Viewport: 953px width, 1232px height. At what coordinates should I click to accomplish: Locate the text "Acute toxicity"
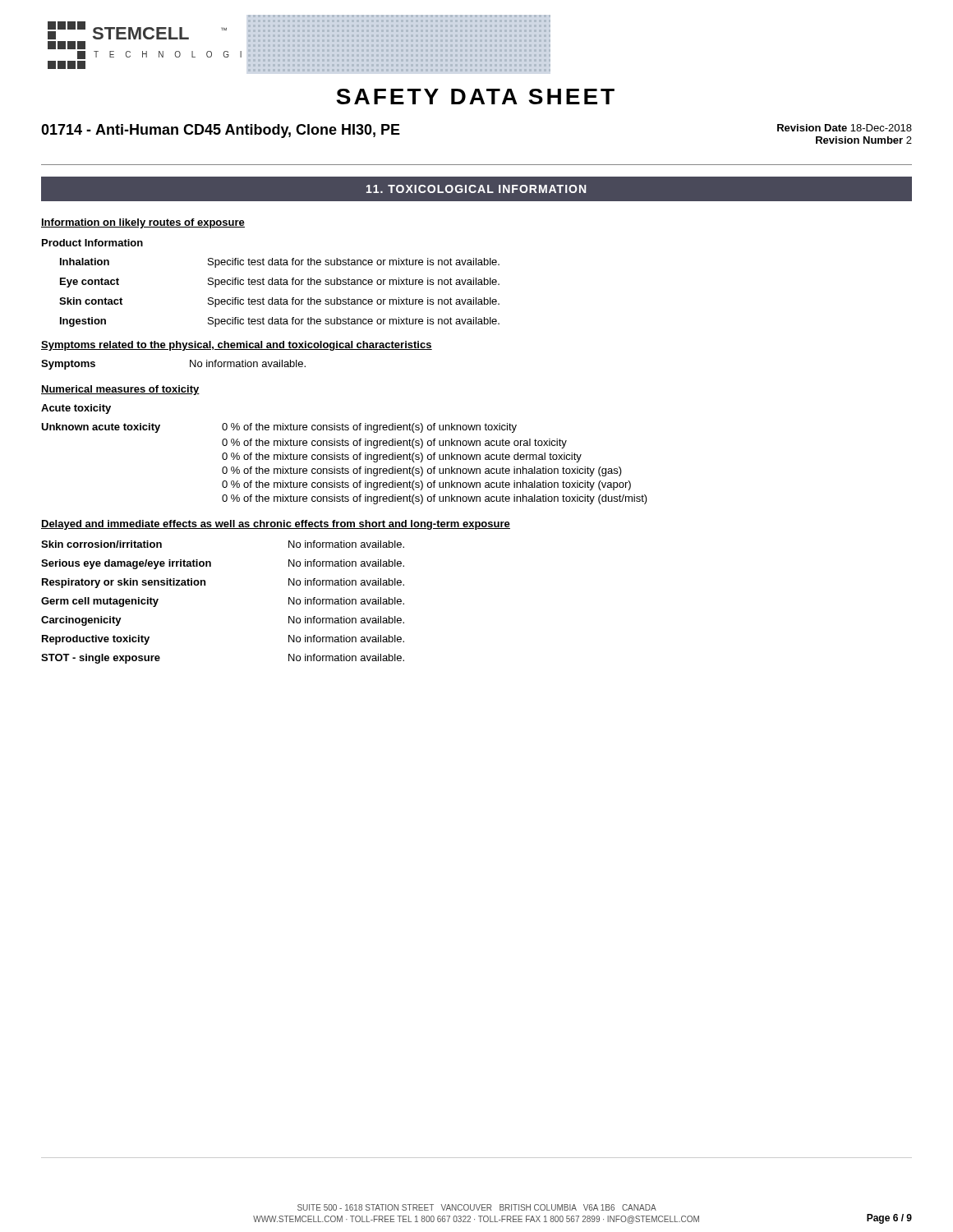tap(76, 408)
